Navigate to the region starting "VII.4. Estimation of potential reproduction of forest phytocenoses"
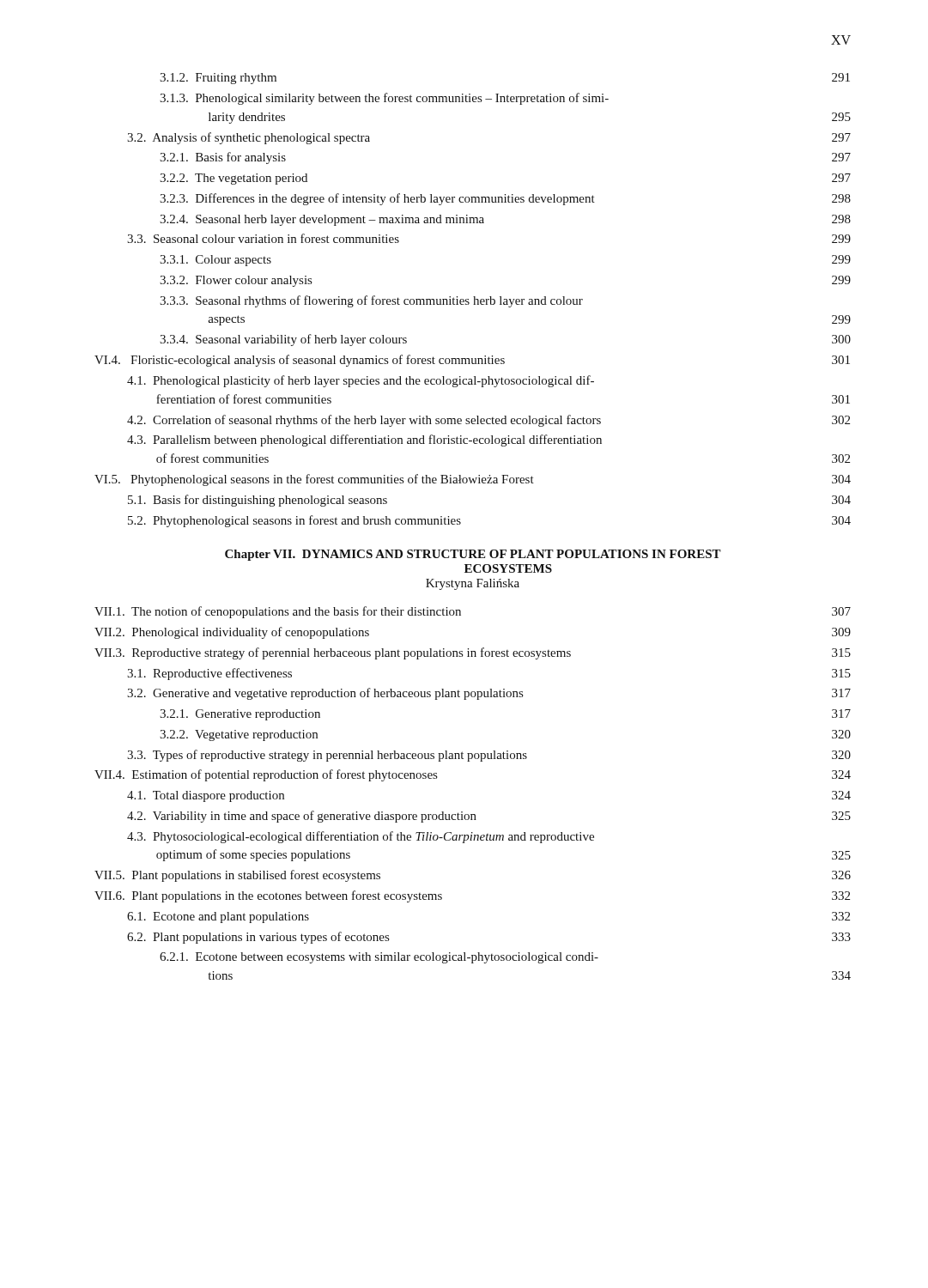 [261, 775]
